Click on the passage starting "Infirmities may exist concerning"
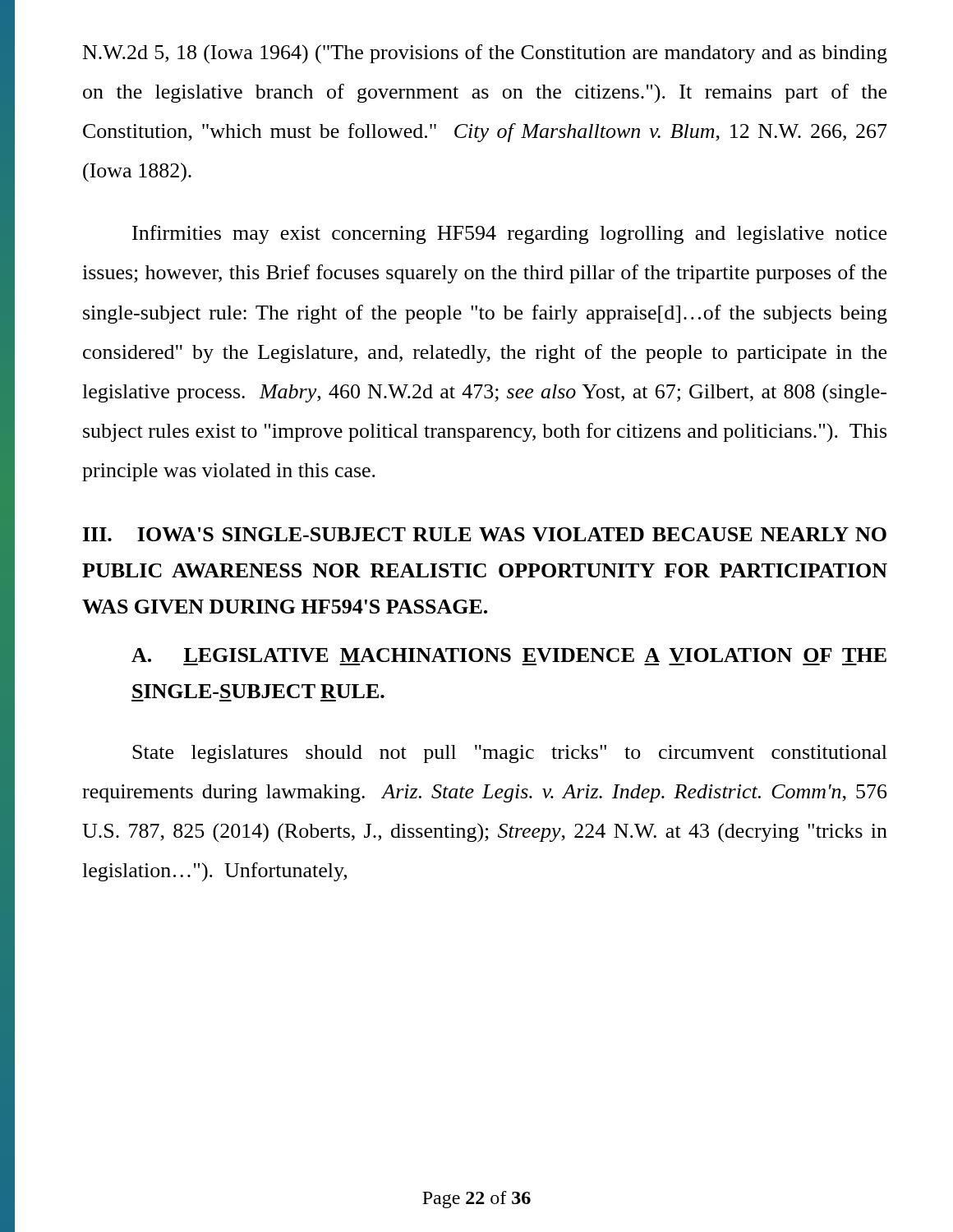This screenshot has height=1232, width=953. pyautogui.click(x=485, y=352)
